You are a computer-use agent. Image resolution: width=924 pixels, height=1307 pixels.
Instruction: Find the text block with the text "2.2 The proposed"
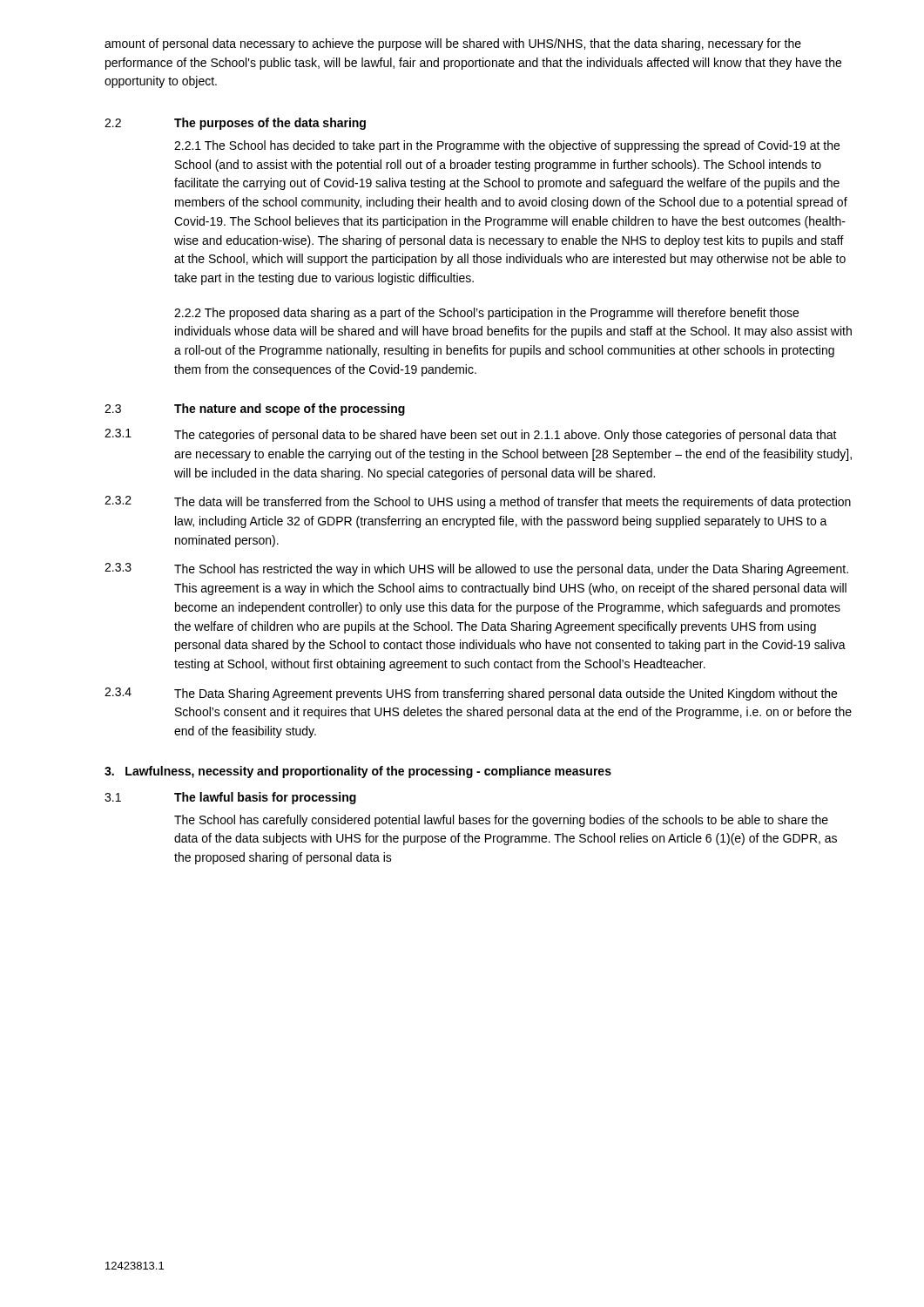point(513,341)
